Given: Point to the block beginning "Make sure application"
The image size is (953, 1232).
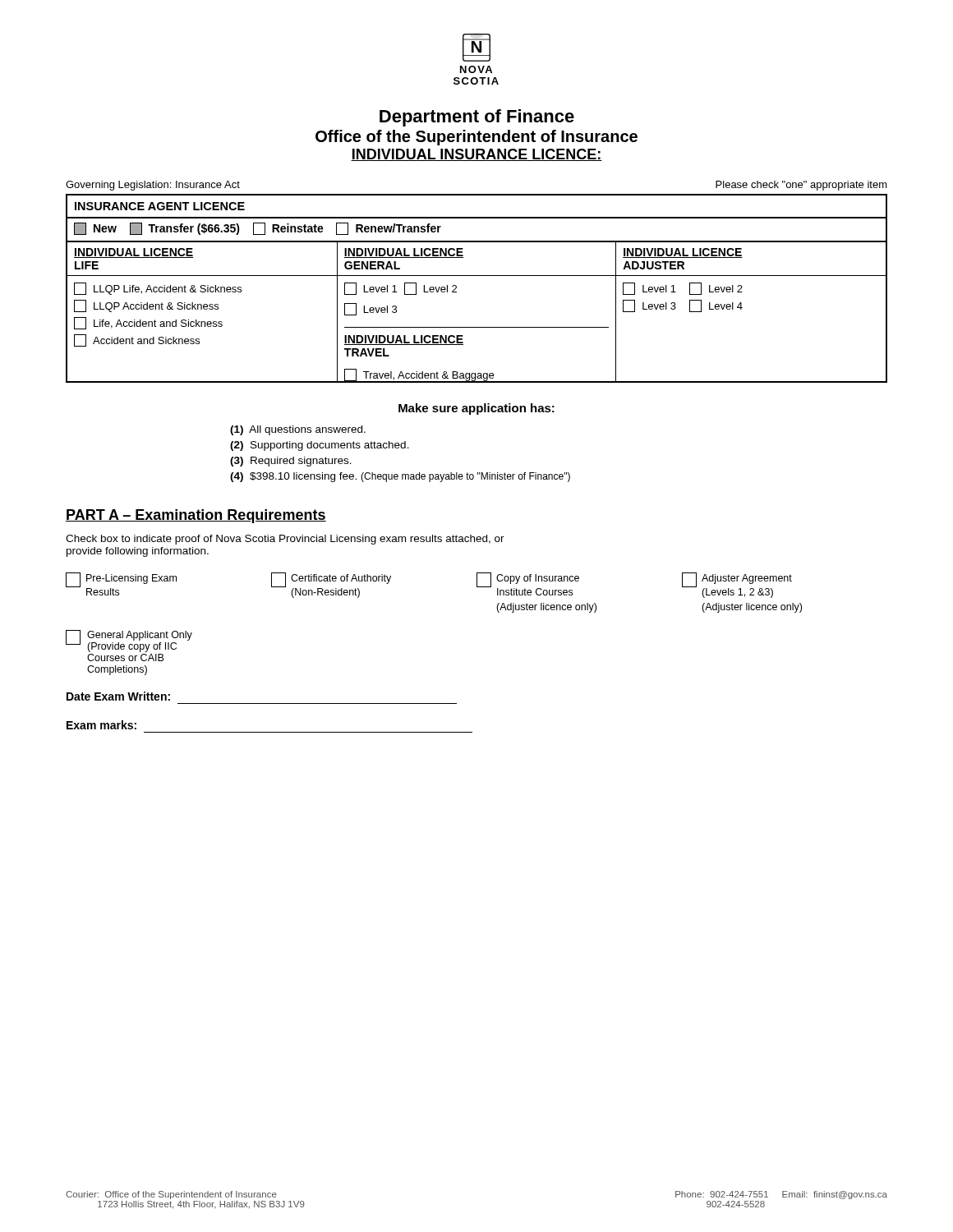Looking at the screenshot, I should click(x=476, y=407).
